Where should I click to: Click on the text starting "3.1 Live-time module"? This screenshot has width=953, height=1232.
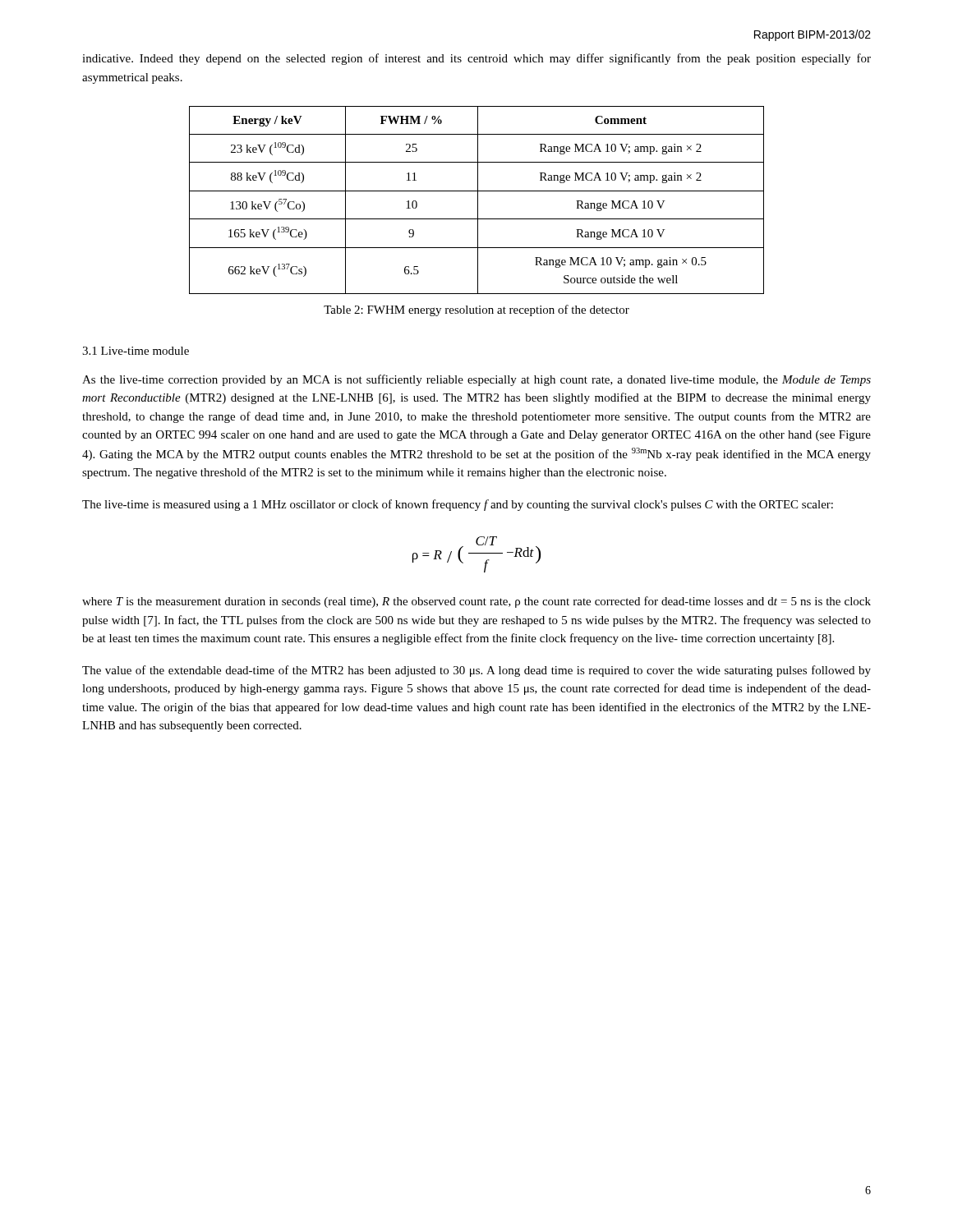136,351
